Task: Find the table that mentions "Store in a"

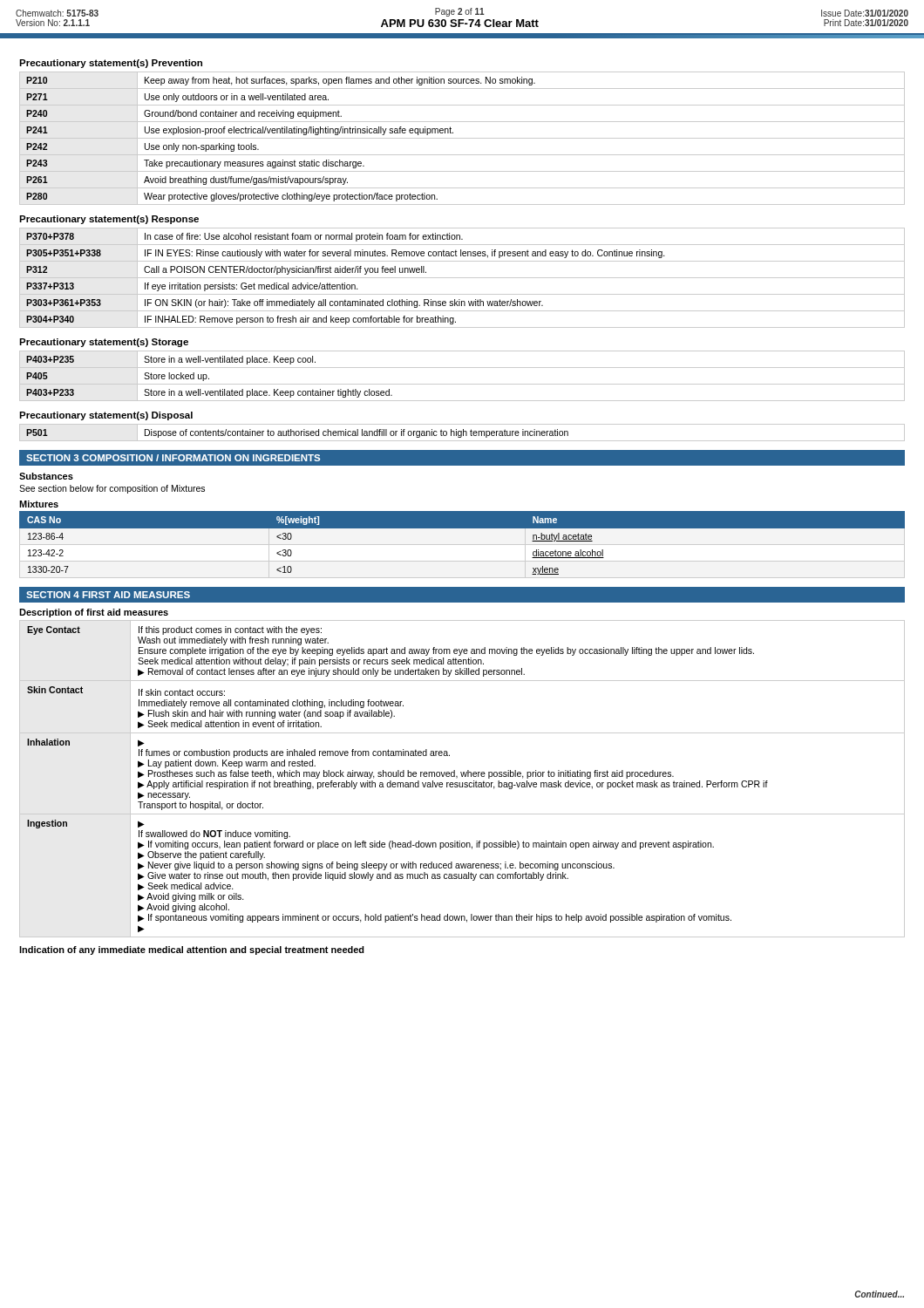Action: pyautogui.click(x=462, y=376)
